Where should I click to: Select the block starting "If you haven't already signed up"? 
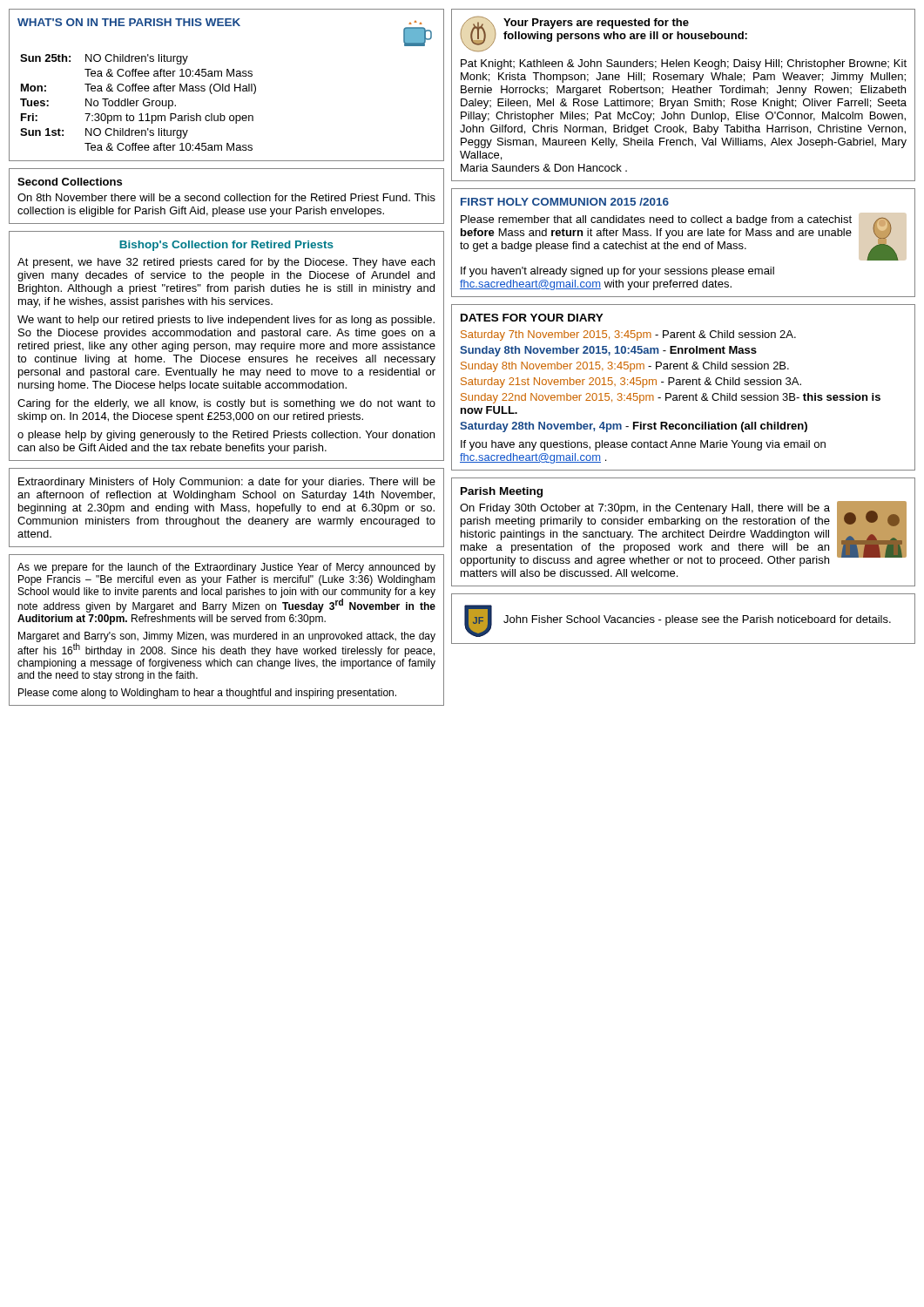[617, 277]
